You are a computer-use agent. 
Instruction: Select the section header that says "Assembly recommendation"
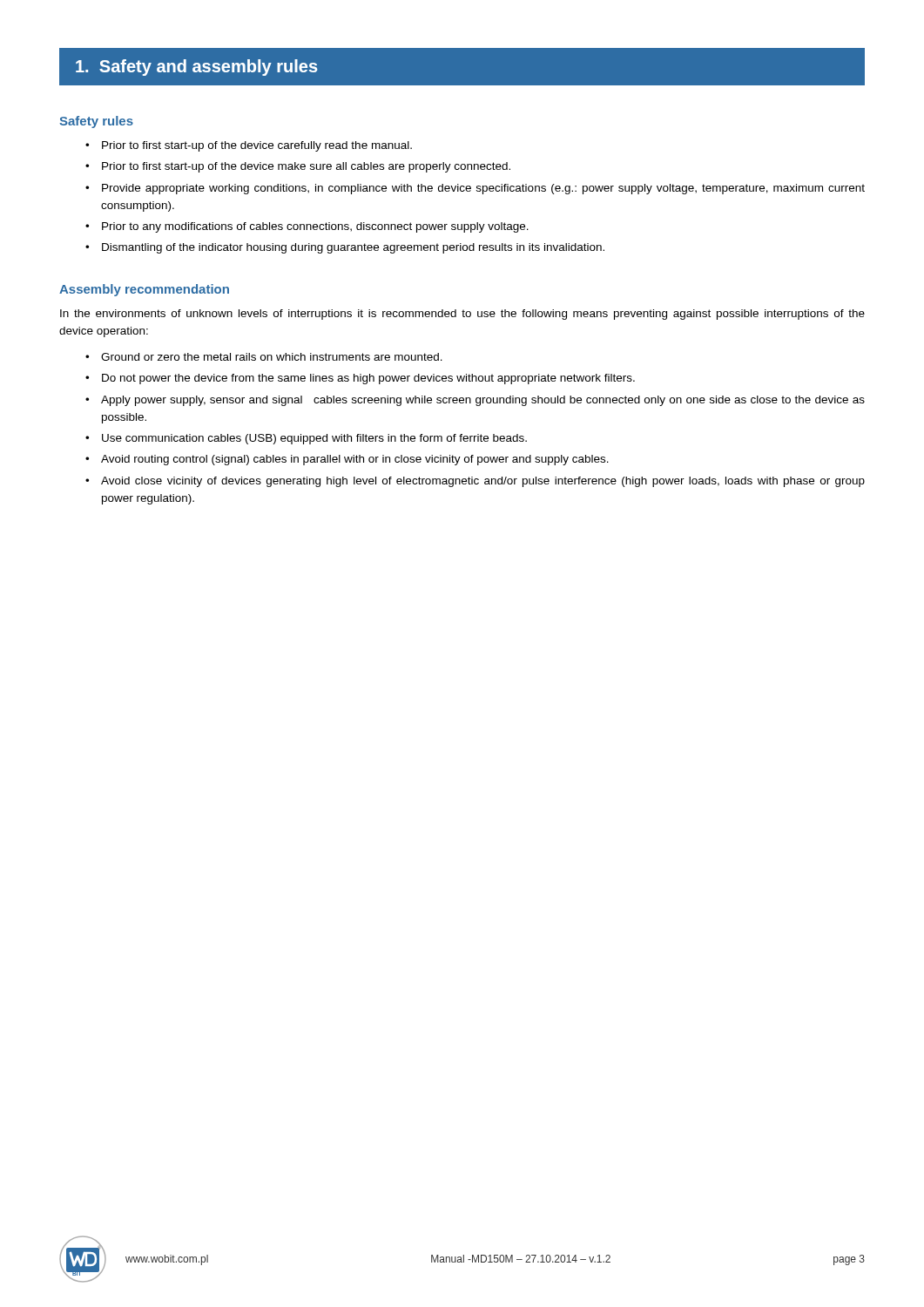145,288
